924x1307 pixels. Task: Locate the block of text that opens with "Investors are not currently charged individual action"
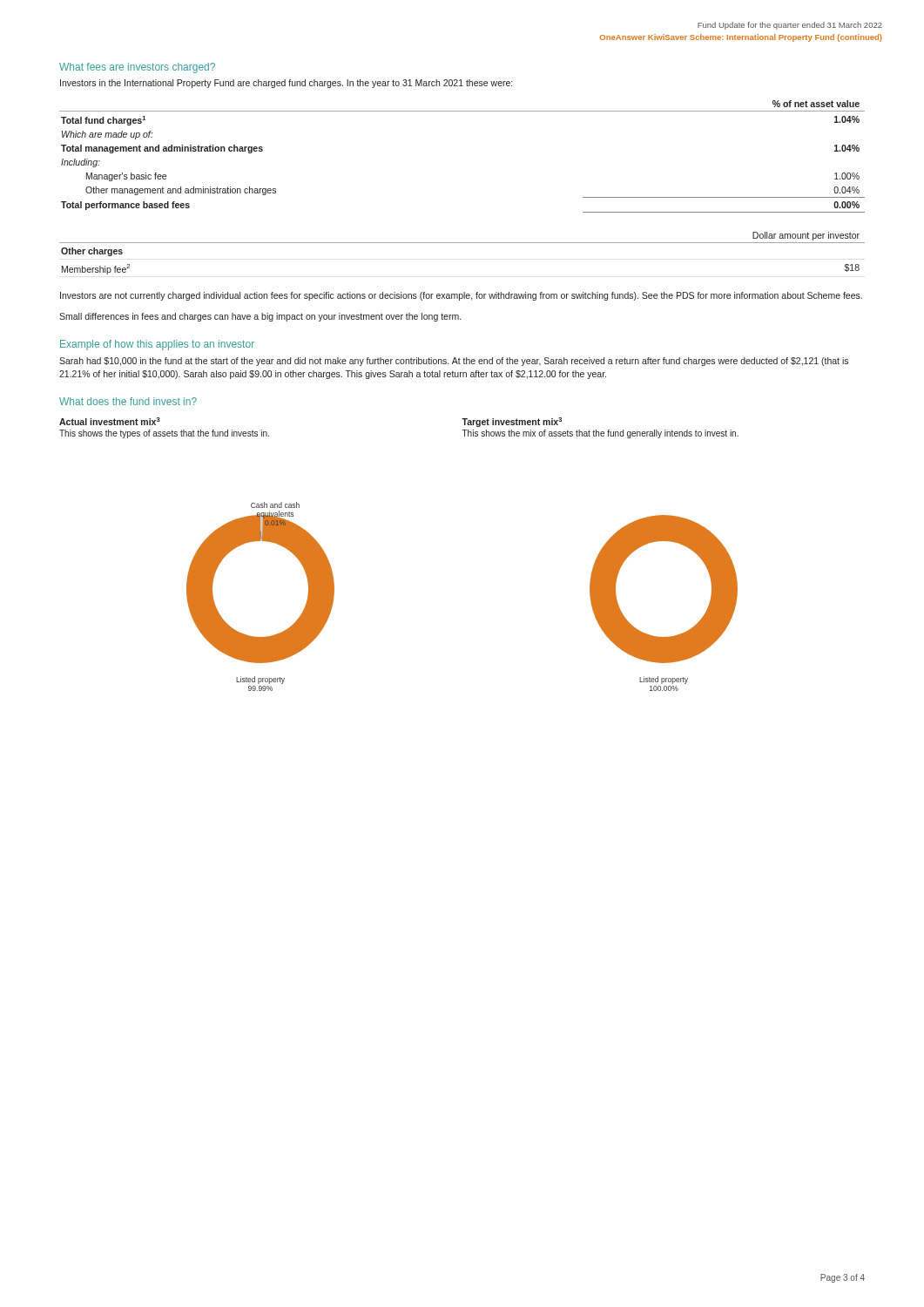click(461, 295)
